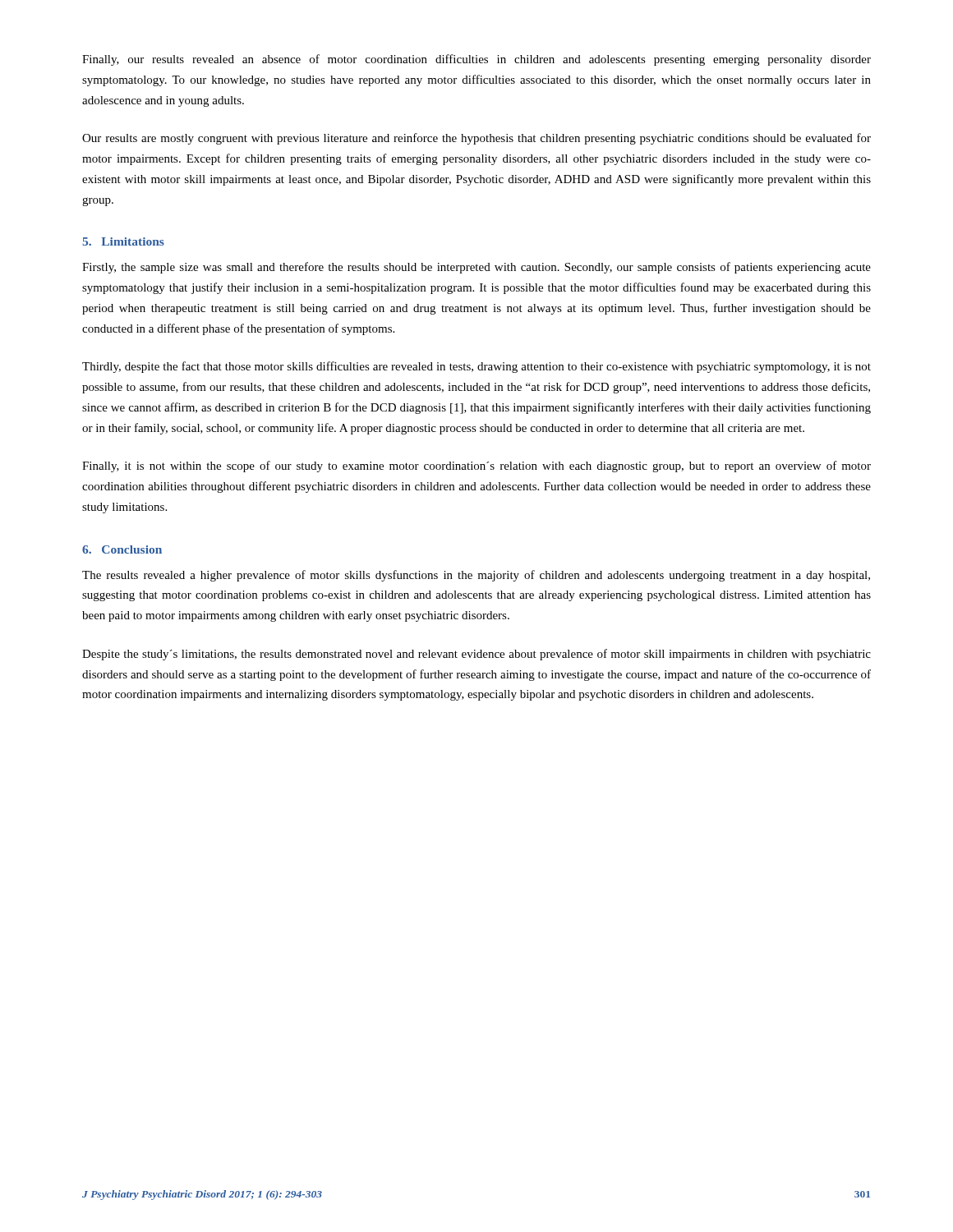This screenshot has width=953, height=1232.
Task: Point to the block starting "Thirdly, despite the fact that those motor"
Action: coord(476,397)
